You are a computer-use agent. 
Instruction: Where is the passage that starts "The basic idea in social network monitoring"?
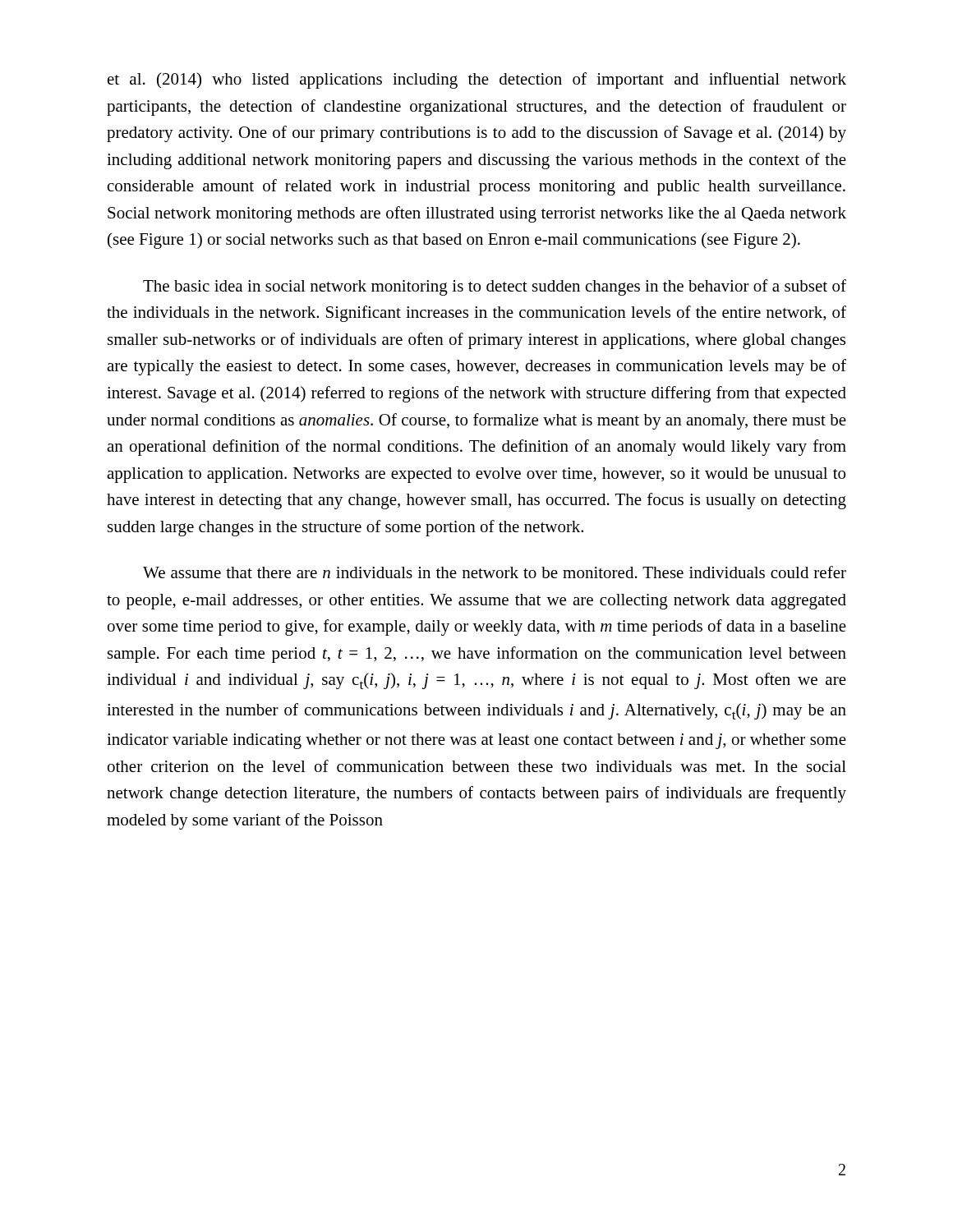click(x=476, y=406)
